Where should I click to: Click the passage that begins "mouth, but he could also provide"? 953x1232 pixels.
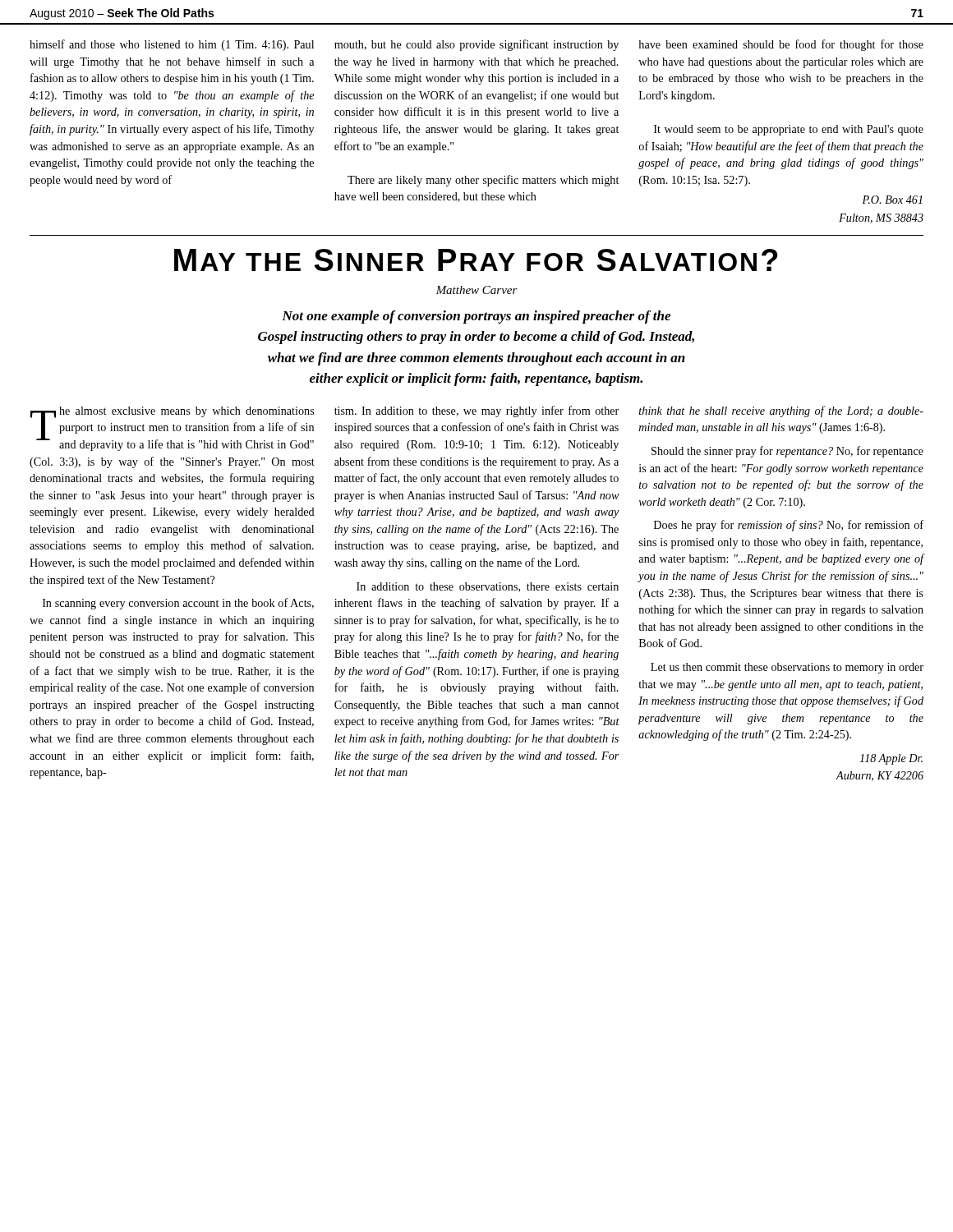click(x=476, y=120)
